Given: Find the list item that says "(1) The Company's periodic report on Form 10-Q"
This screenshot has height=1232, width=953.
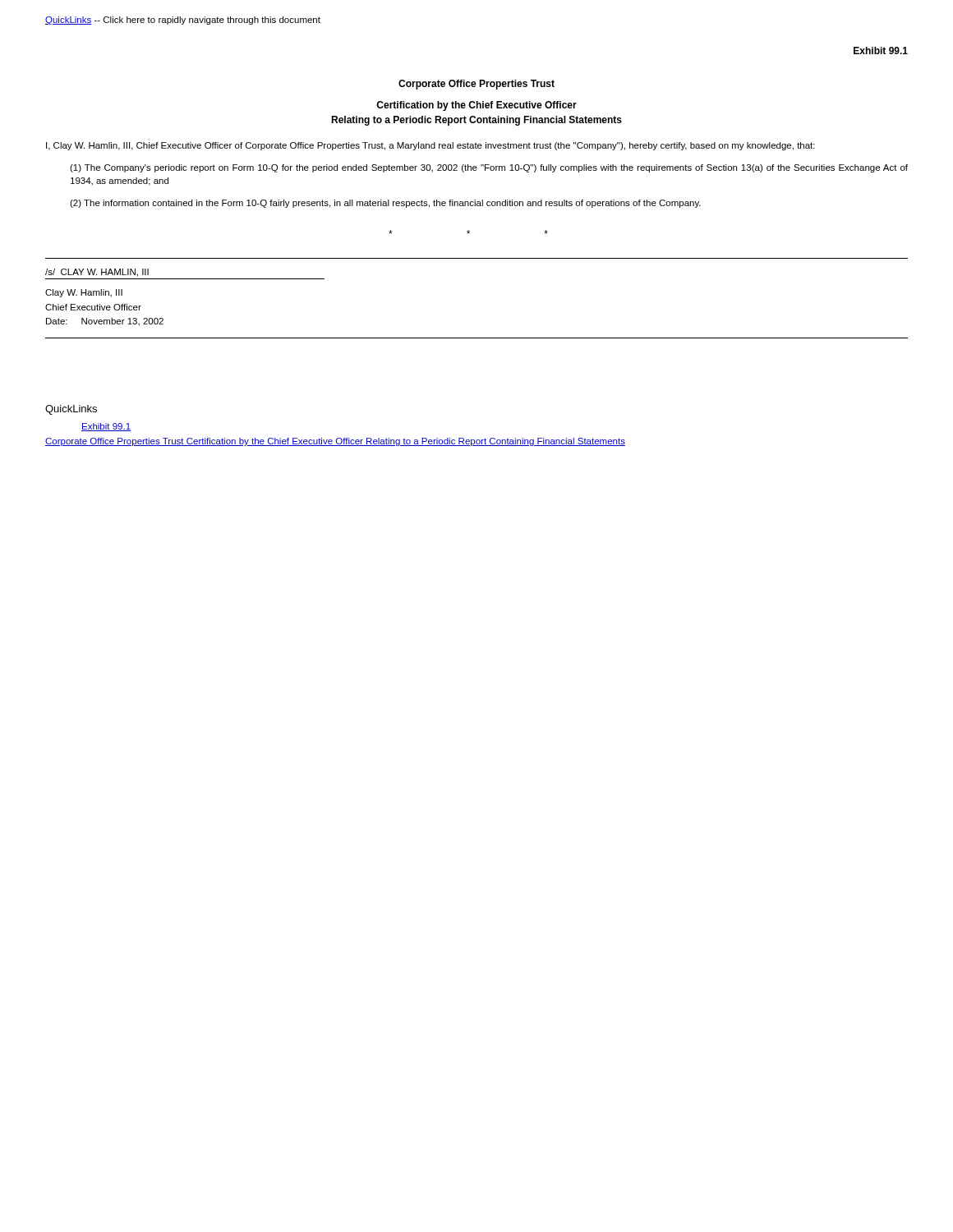Looking at the screenshot, I should [489, 174].
